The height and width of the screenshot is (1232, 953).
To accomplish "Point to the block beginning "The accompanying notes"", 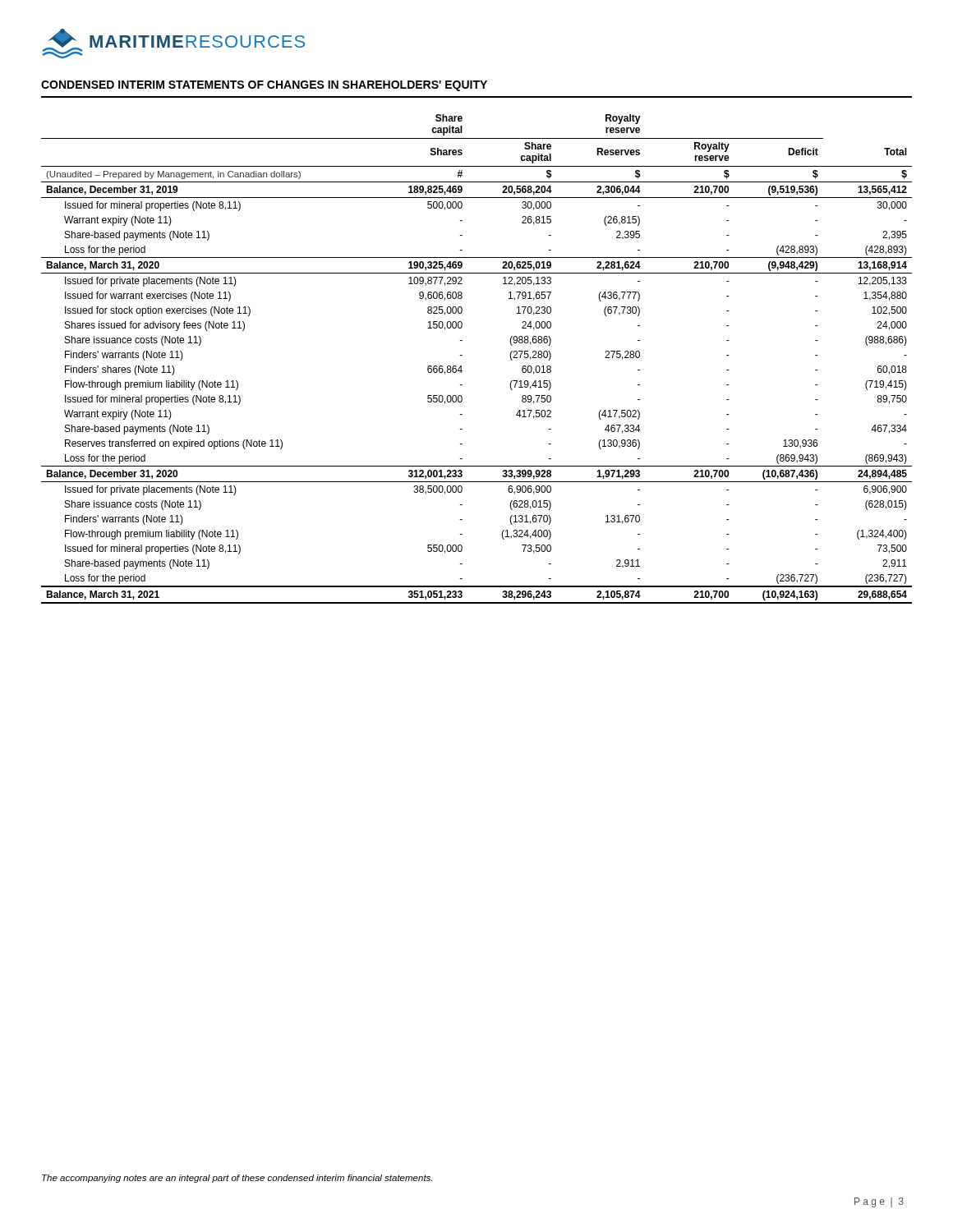I will click(x=237, y=1178).
